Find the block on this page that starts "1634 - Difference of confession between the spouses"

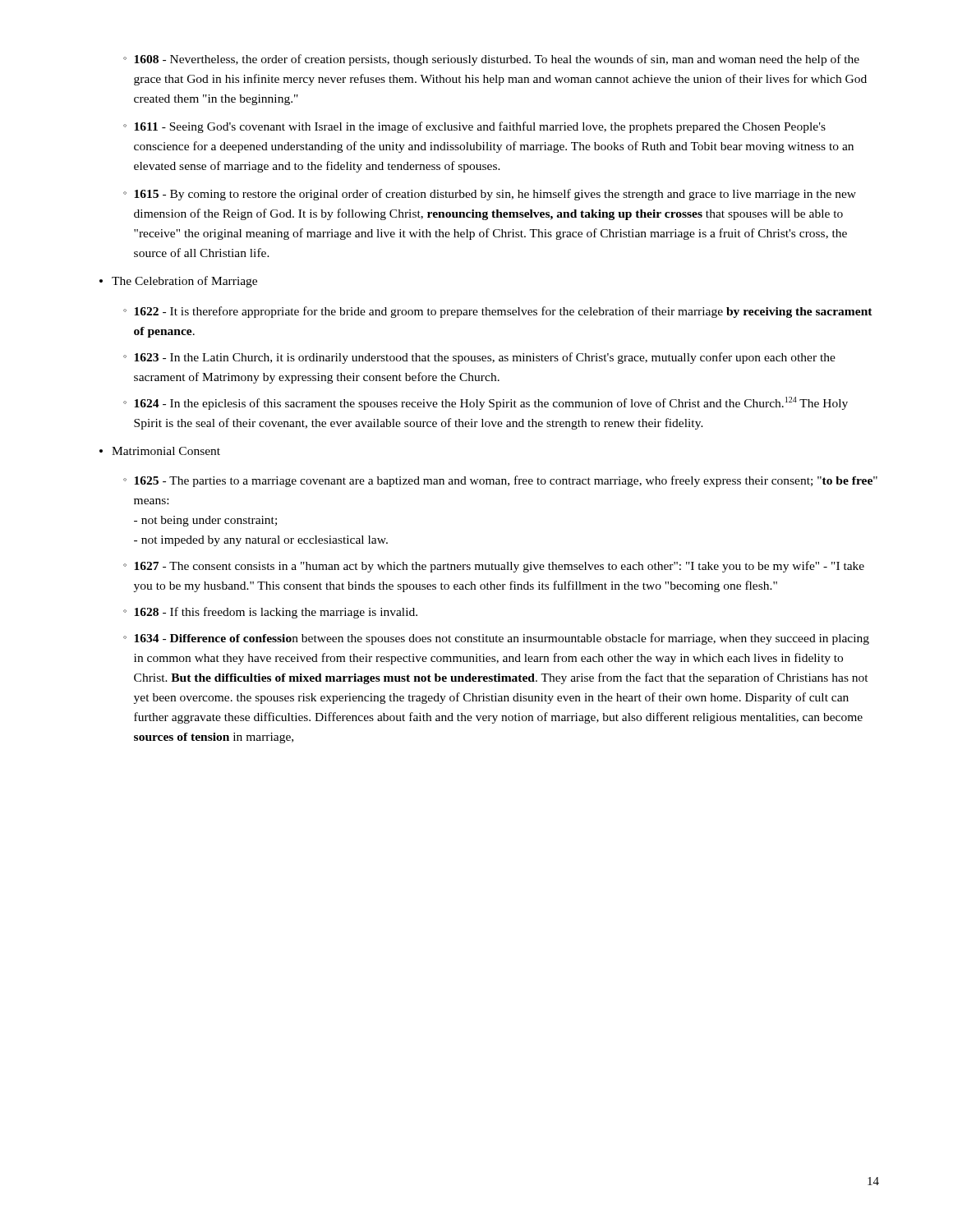506,688
